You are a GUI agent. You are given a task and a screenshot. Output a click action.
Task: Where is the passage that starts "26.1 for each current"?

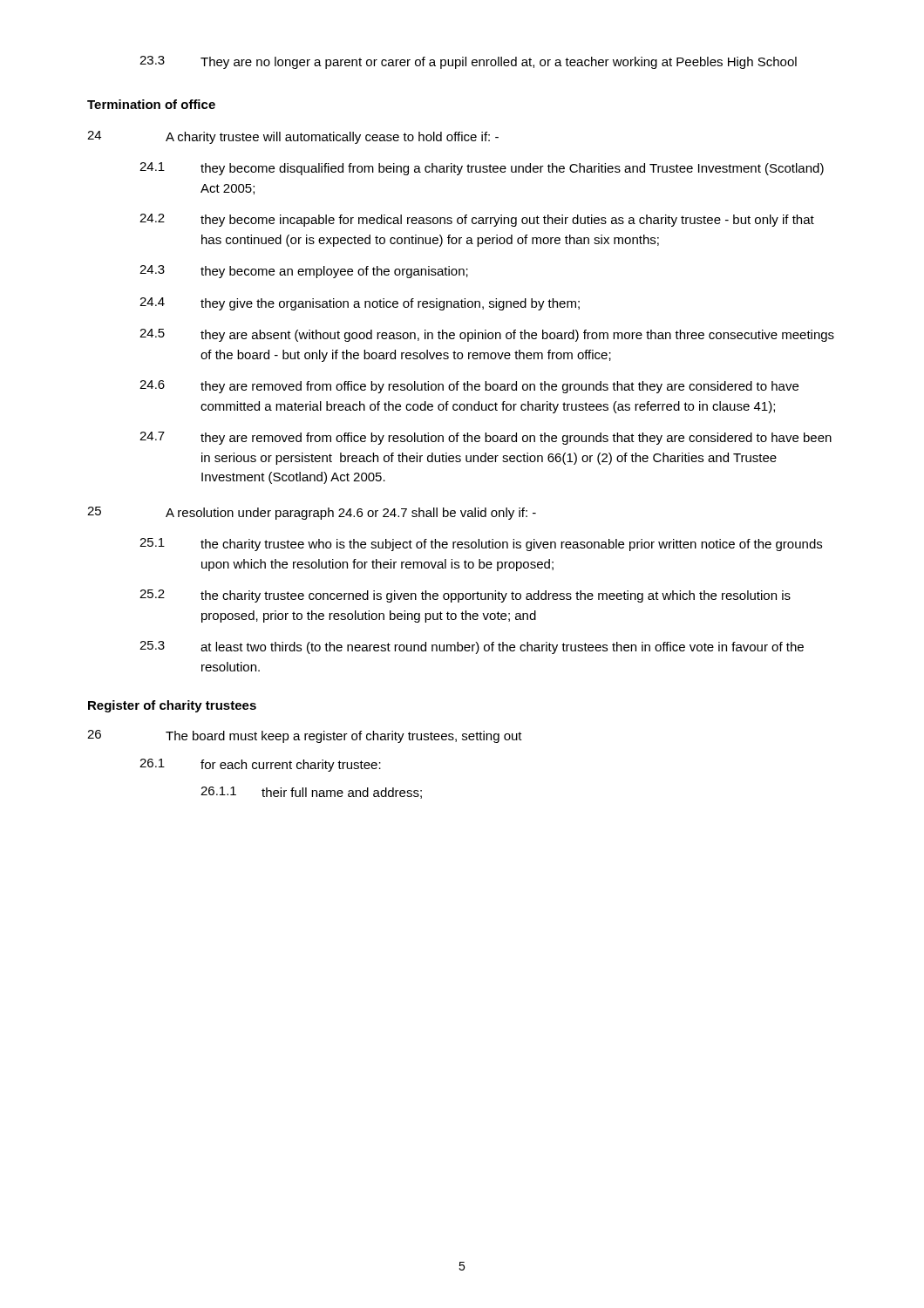click(260, 765)
